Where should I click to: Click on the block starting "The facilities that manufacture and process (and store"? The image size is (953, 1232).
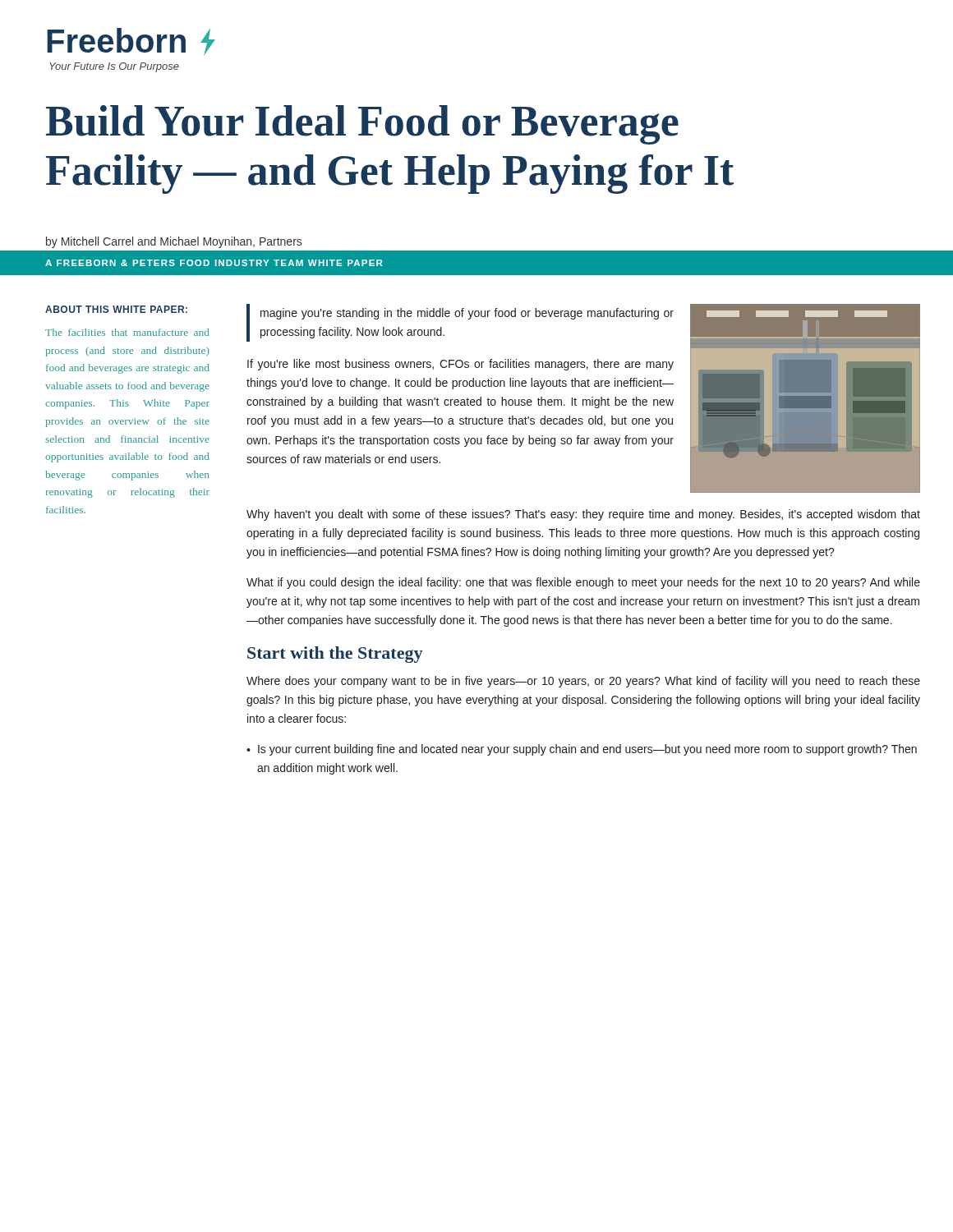point(127,421)
